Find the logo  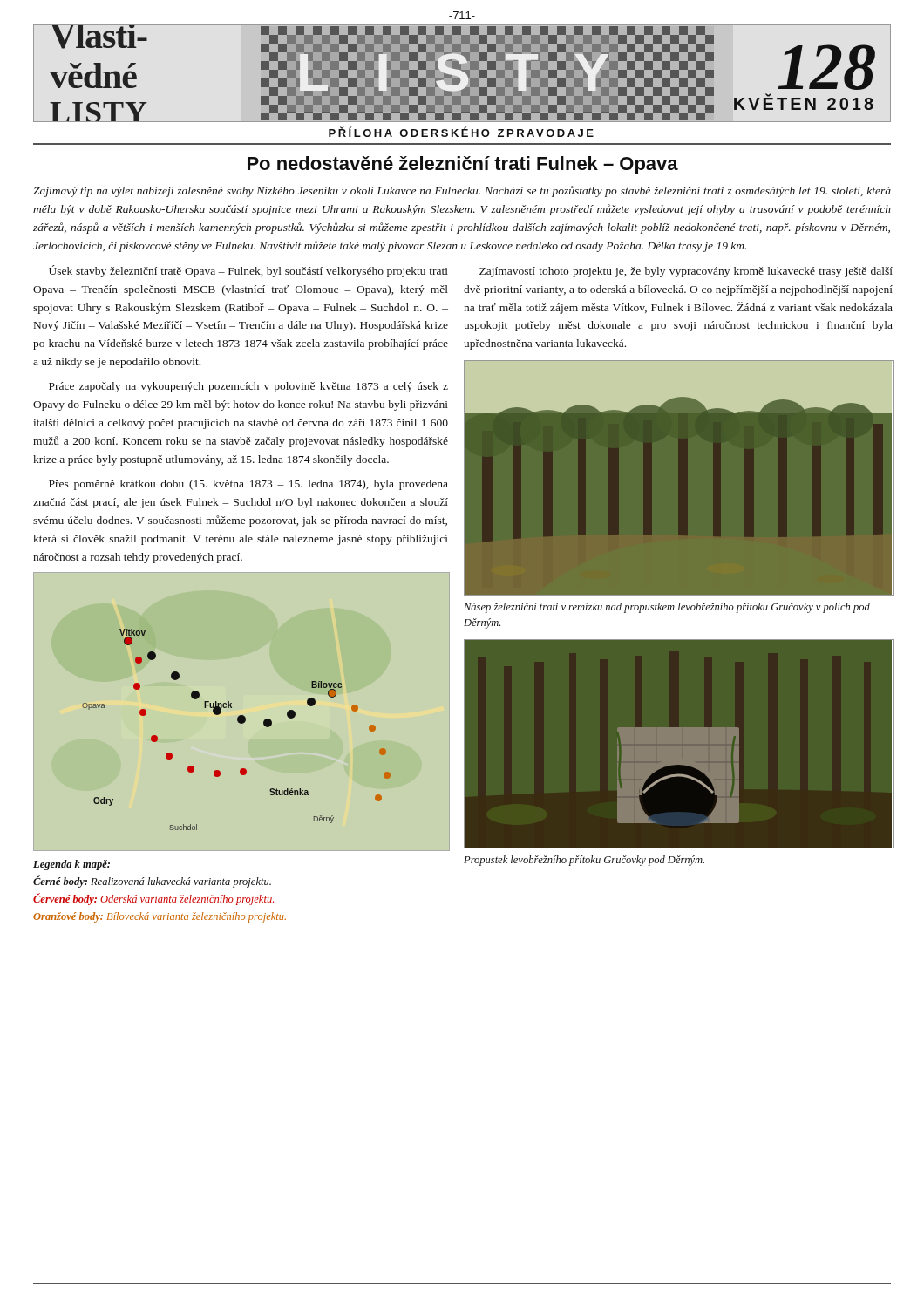[x=462, y=73]
